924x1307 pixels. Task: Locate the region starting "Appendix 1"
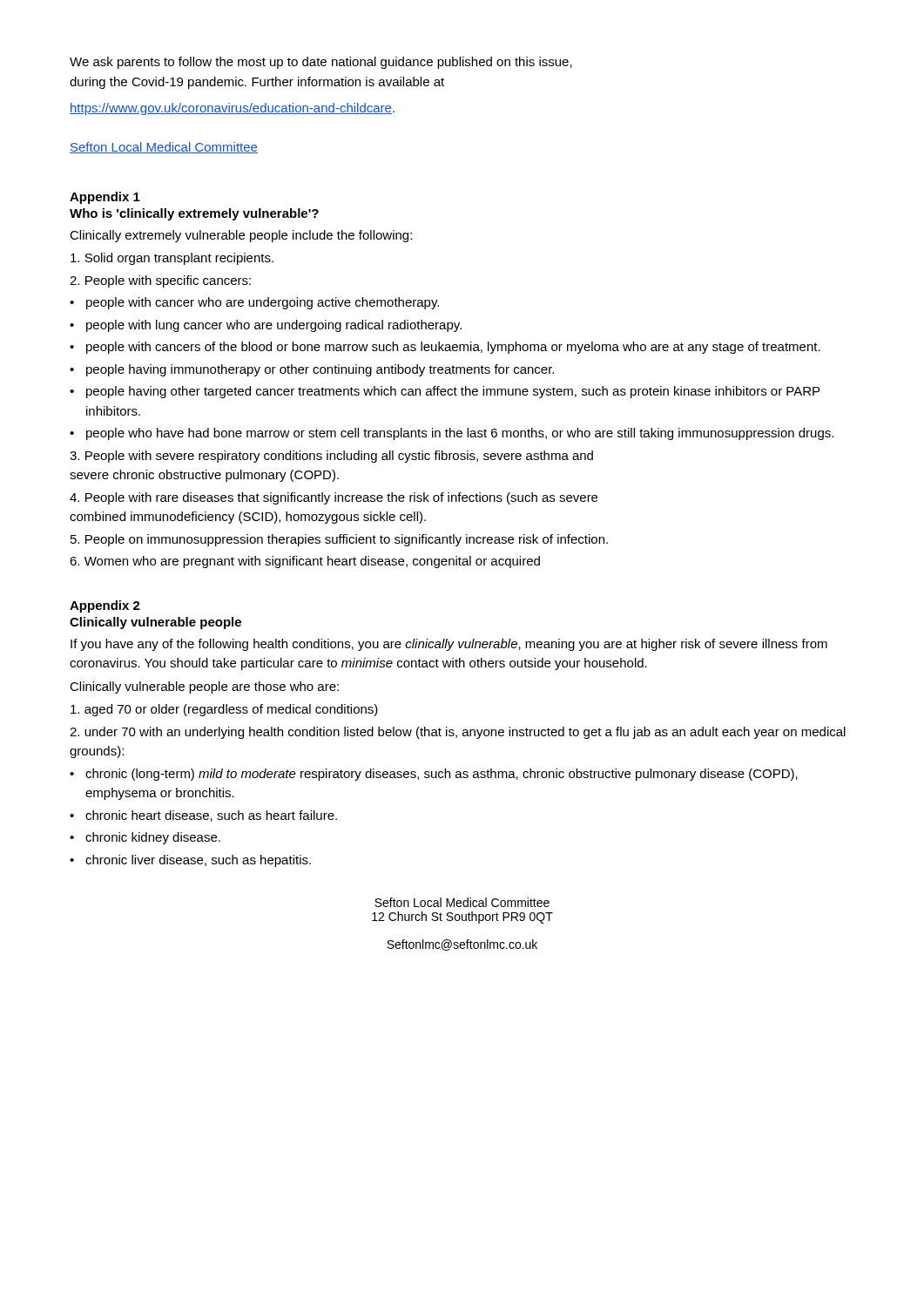105,196
